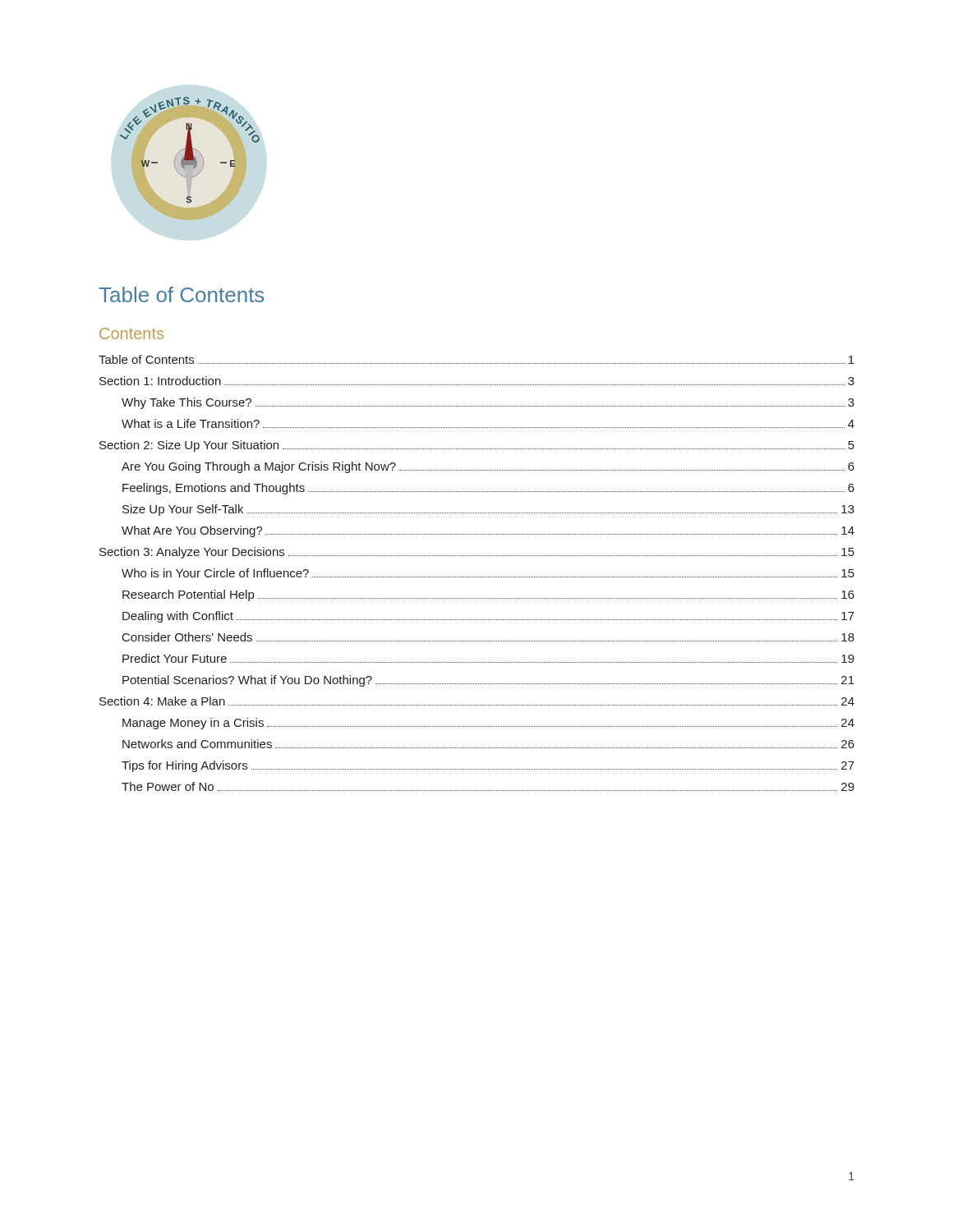Select the block starting "What Are You Observing? 14"

tap(488, 531)
